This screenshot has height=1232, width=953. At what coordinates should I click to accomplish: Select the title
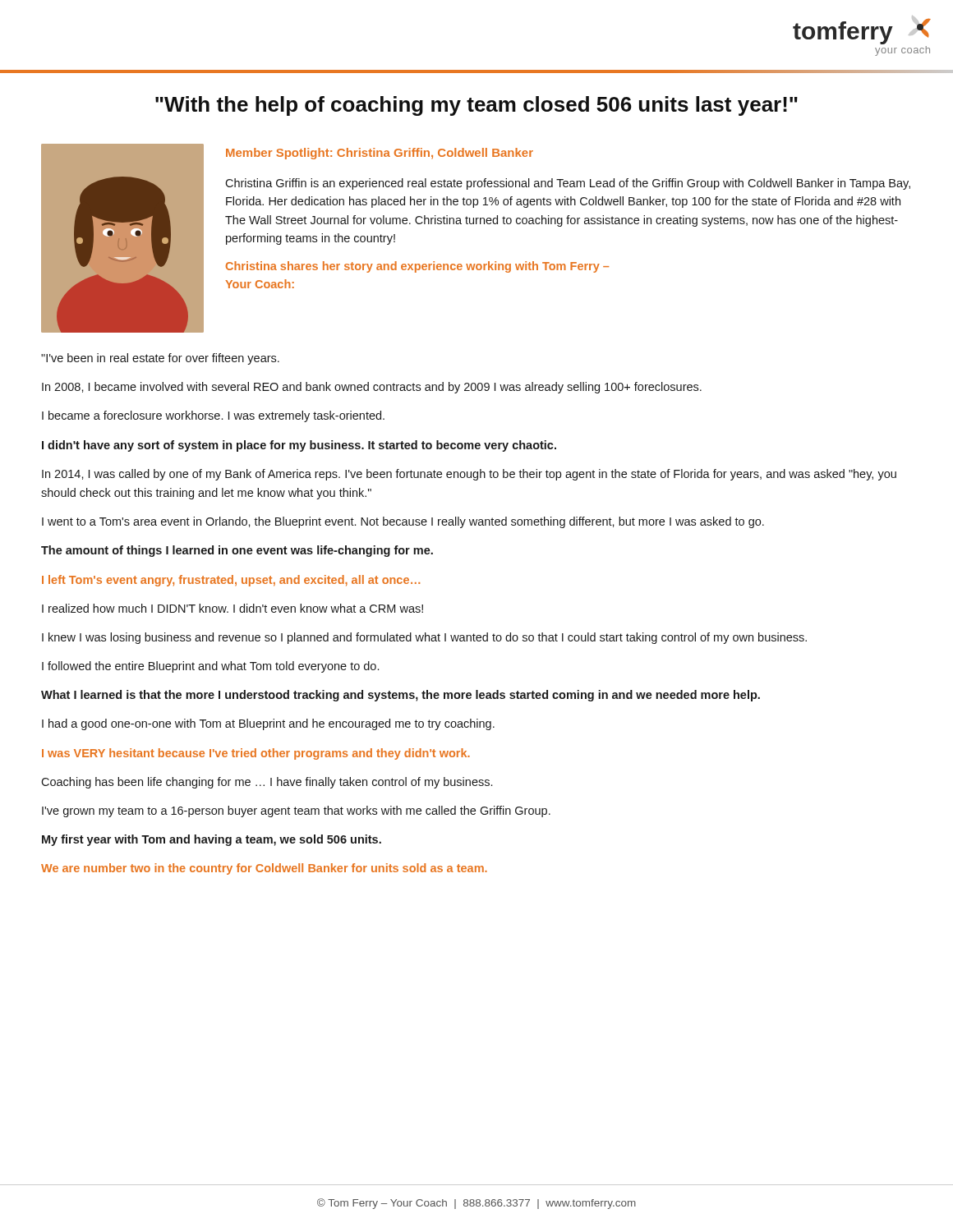click(x=476, y=106)
